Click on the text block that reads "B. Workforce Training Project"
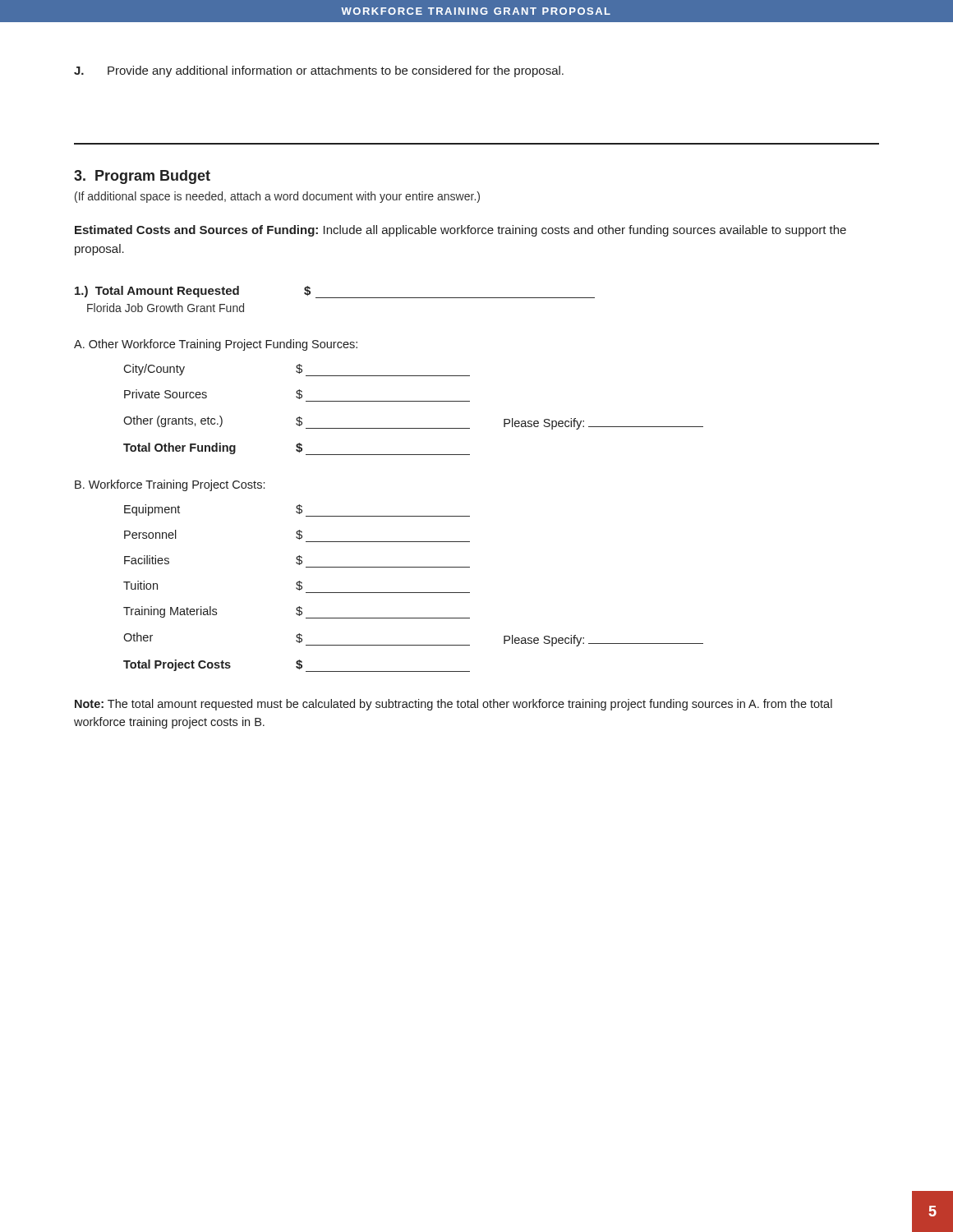 tap(476, 575)
